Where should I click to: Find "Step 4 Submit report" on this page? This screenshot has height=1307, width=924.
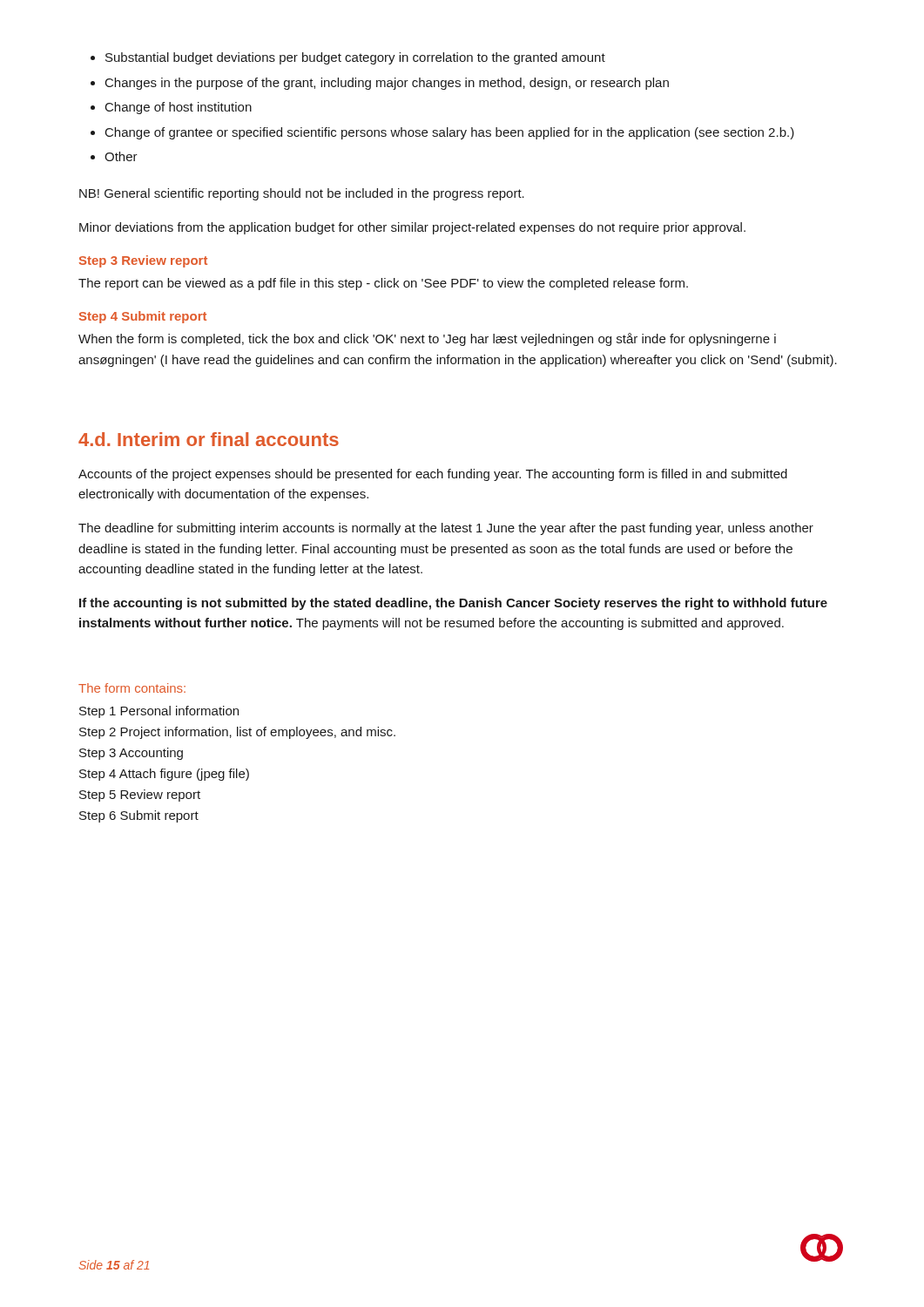(143, 316)
